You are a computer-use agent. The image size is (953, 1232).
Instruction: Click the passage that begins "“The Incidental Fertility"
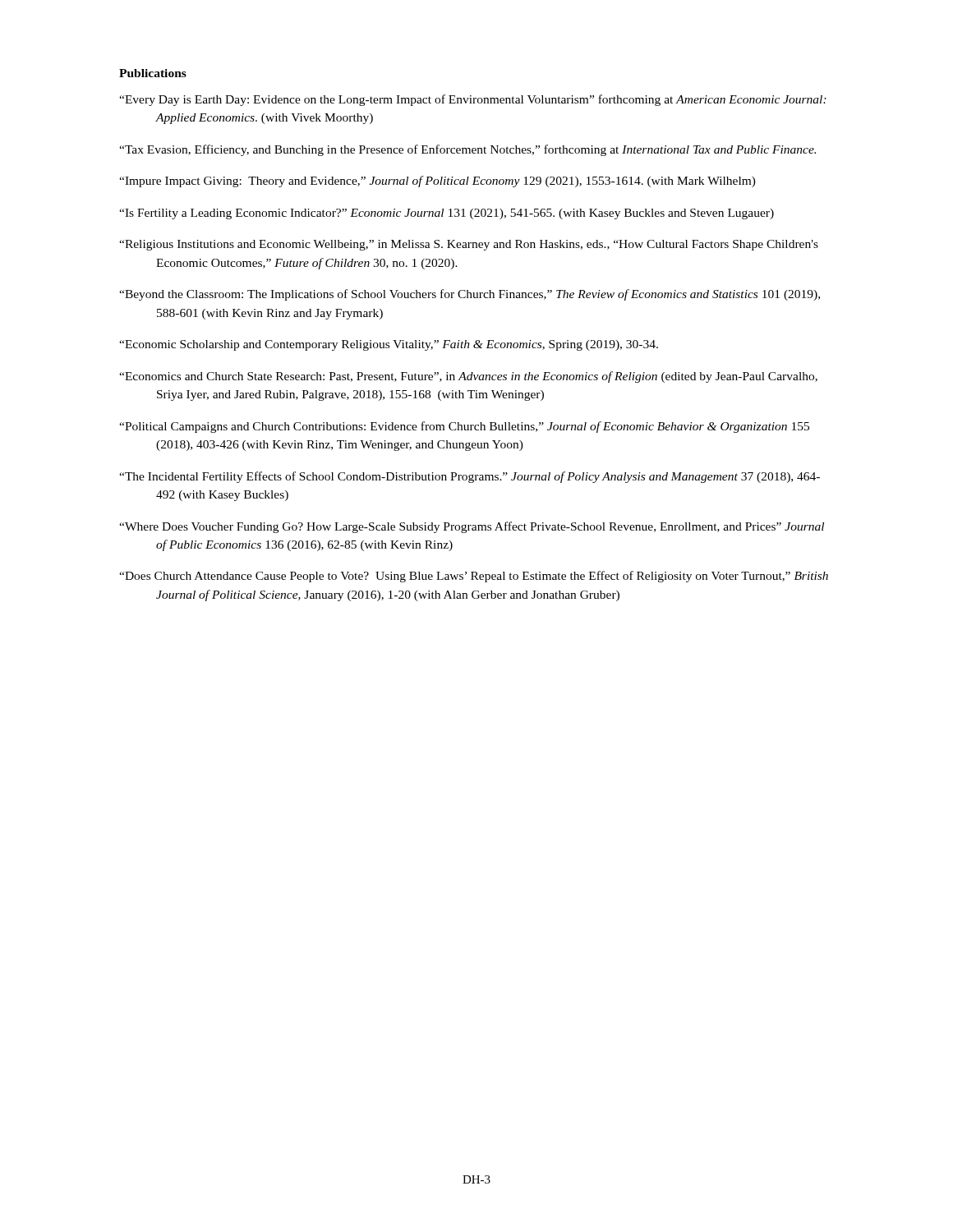[x=470, y=485]
